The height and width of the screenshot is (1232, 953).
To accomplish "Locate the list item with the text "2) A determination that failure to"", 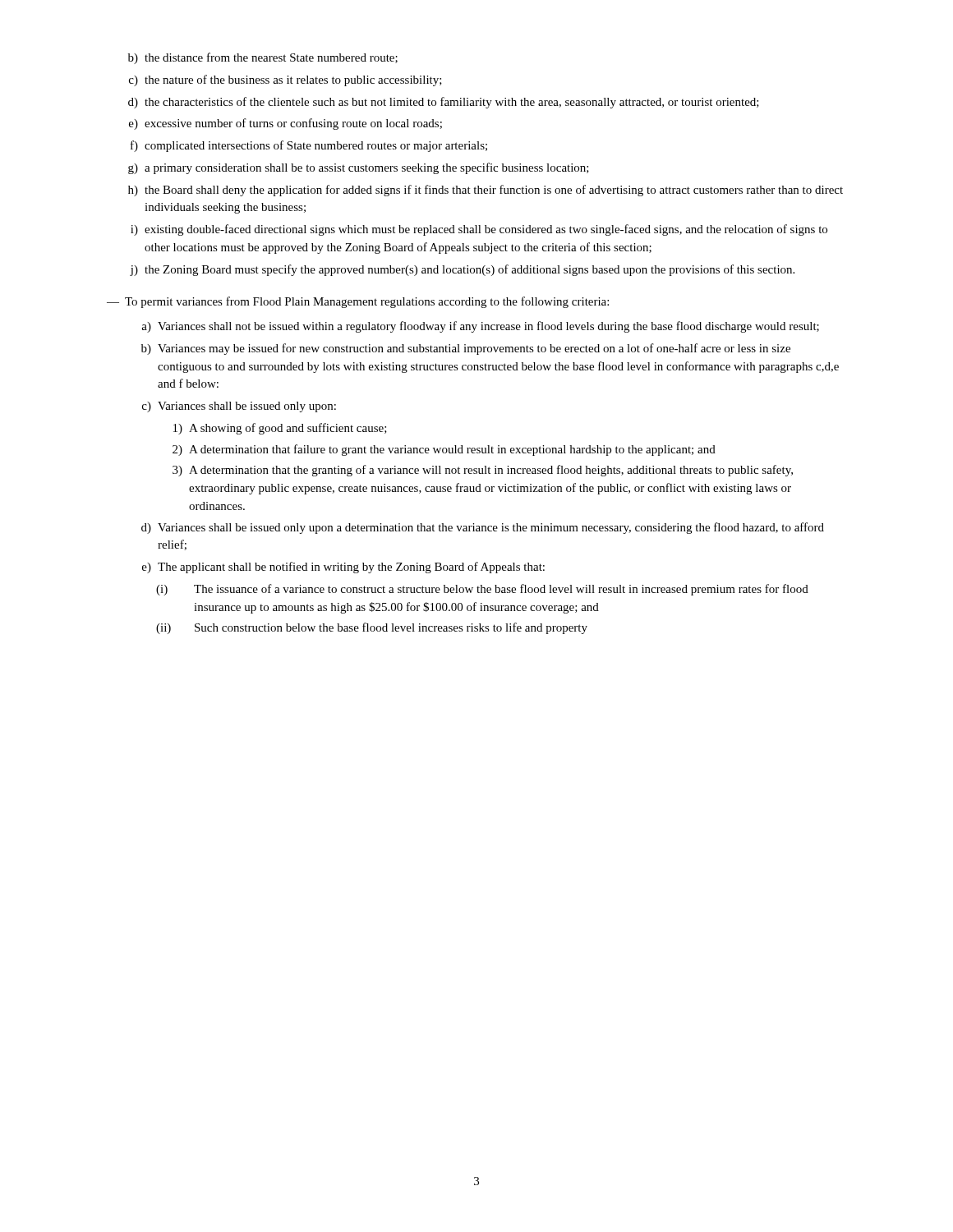I will tap(501, 450).
